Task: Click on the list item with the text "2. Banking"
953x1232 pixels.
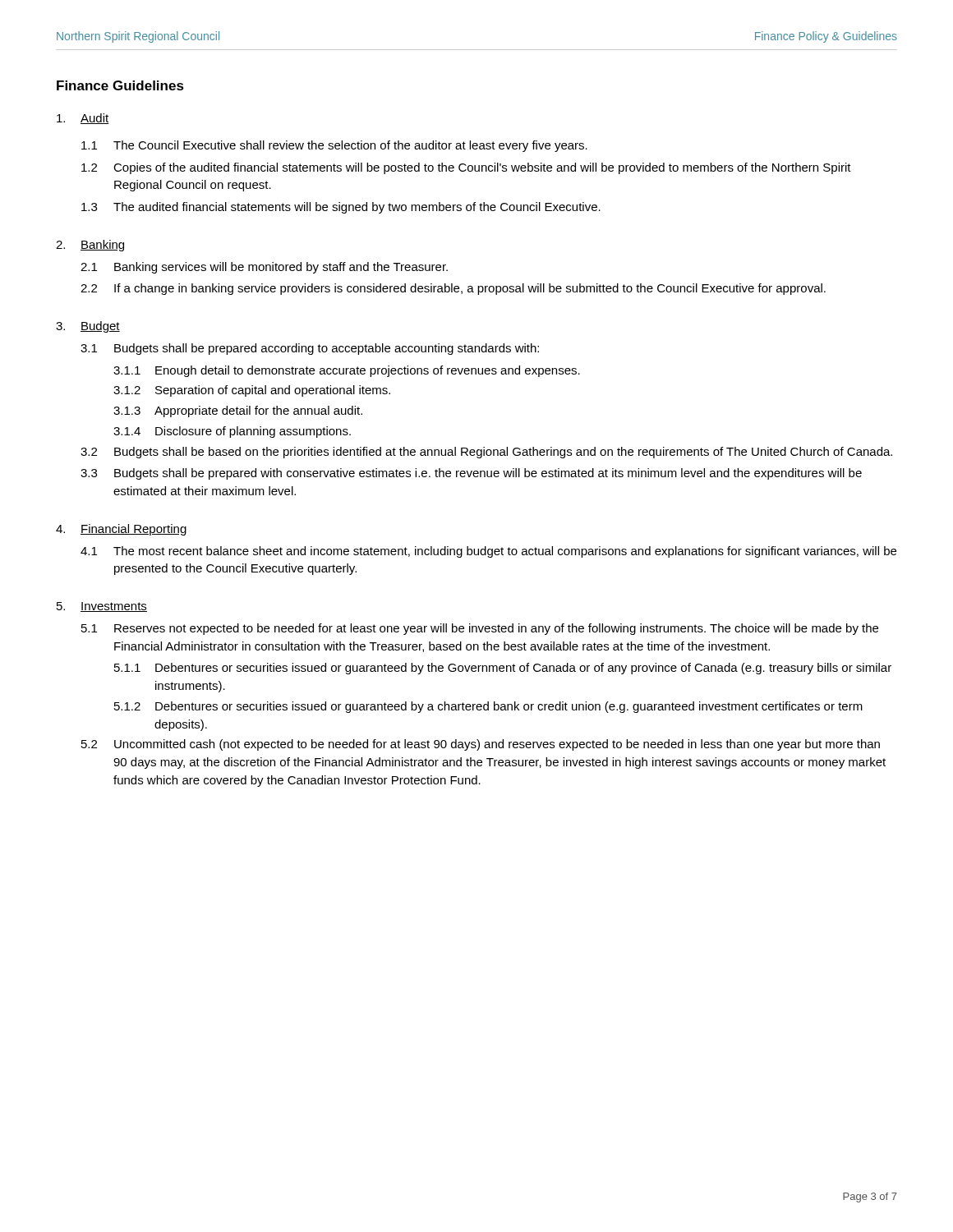Action: click(x=90, y=244)
